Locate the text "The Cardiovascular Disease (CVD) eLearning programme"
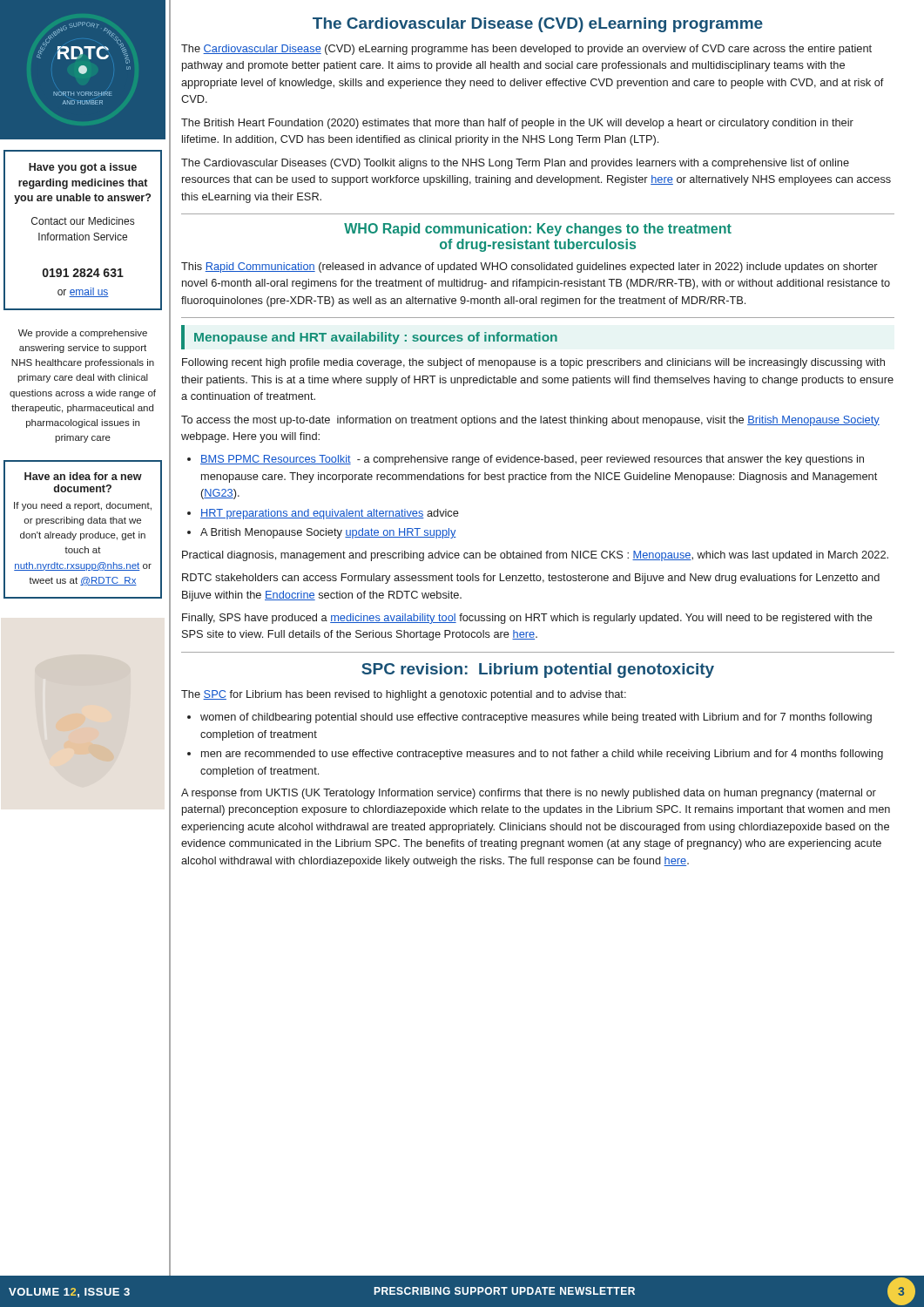 538,23
